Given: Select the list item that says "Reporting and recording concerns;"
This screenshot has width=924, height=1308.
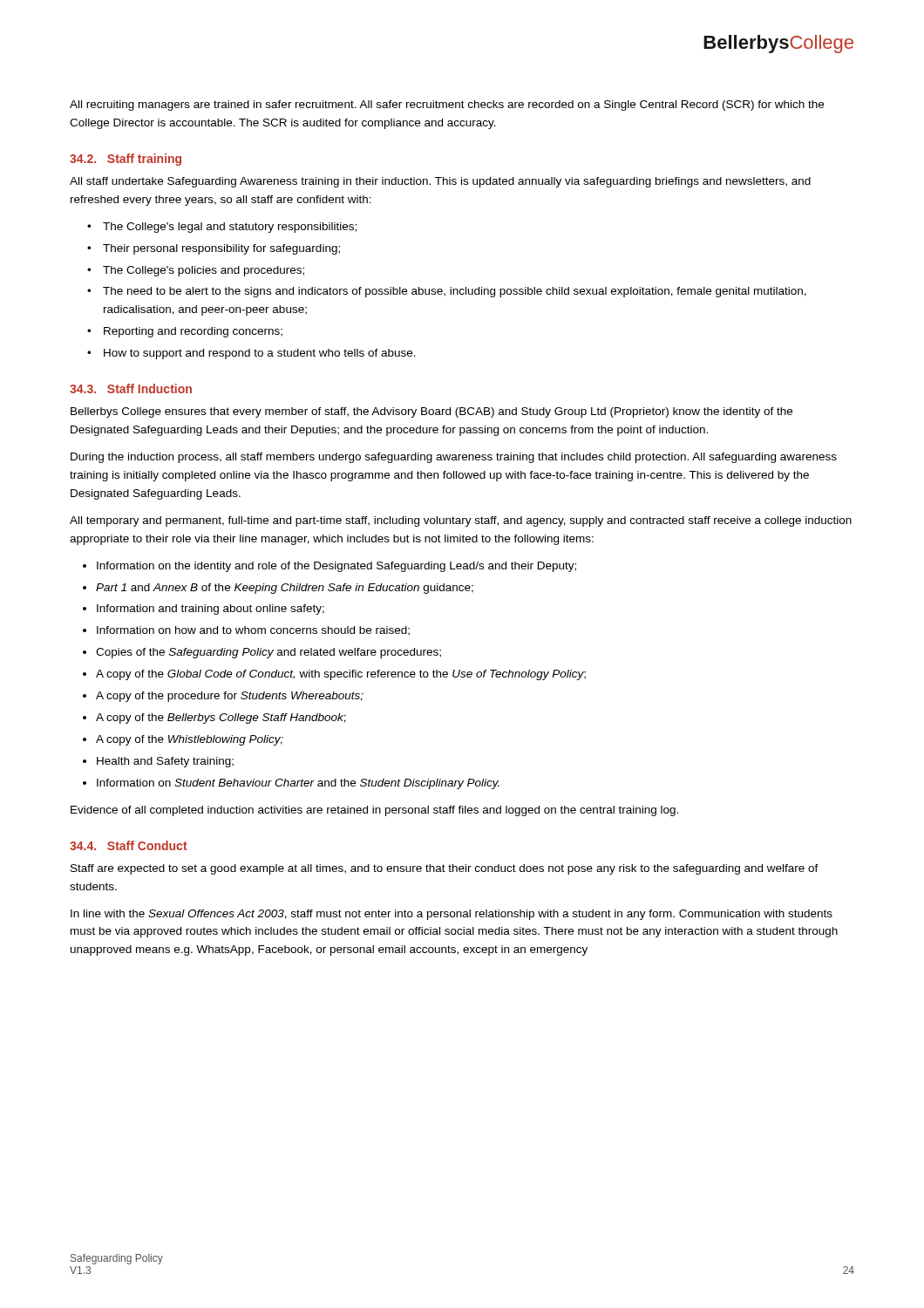Looking at the screenshot, I should [x=193, y=331].
